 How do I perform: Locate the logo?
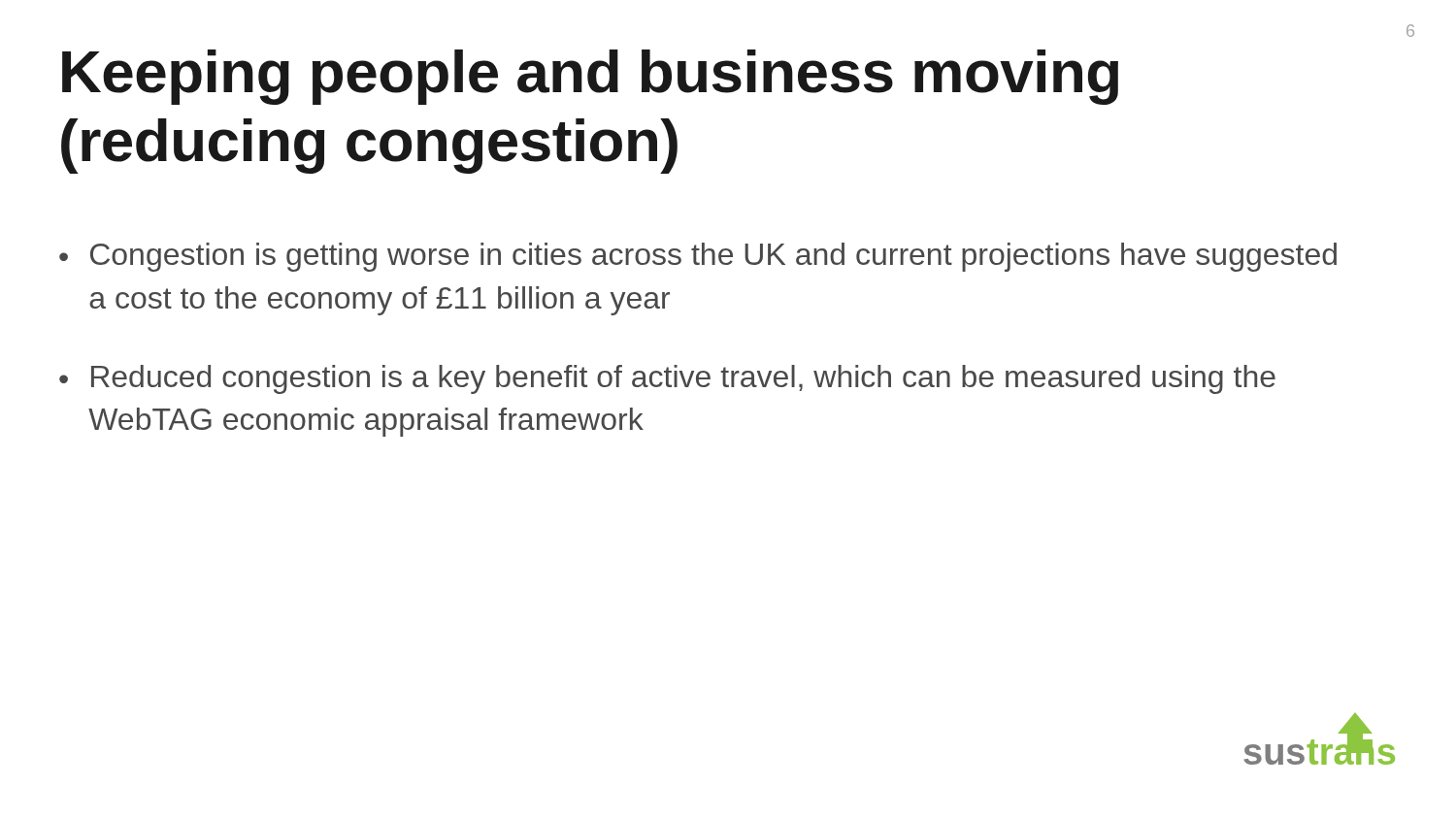click(x=1320, y=745)
